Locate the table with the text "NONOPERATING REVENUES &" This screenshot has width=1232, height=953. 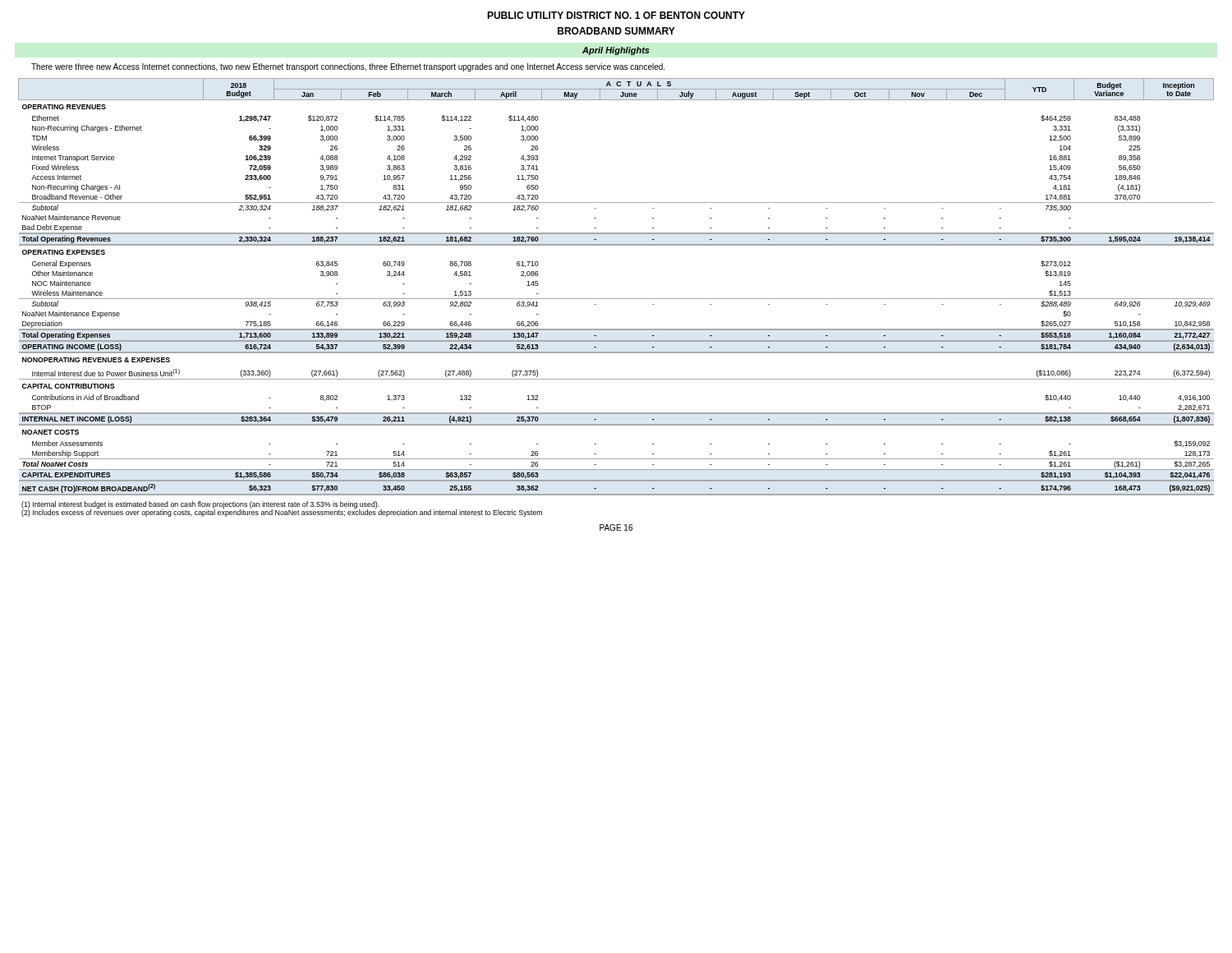point(616,287)
